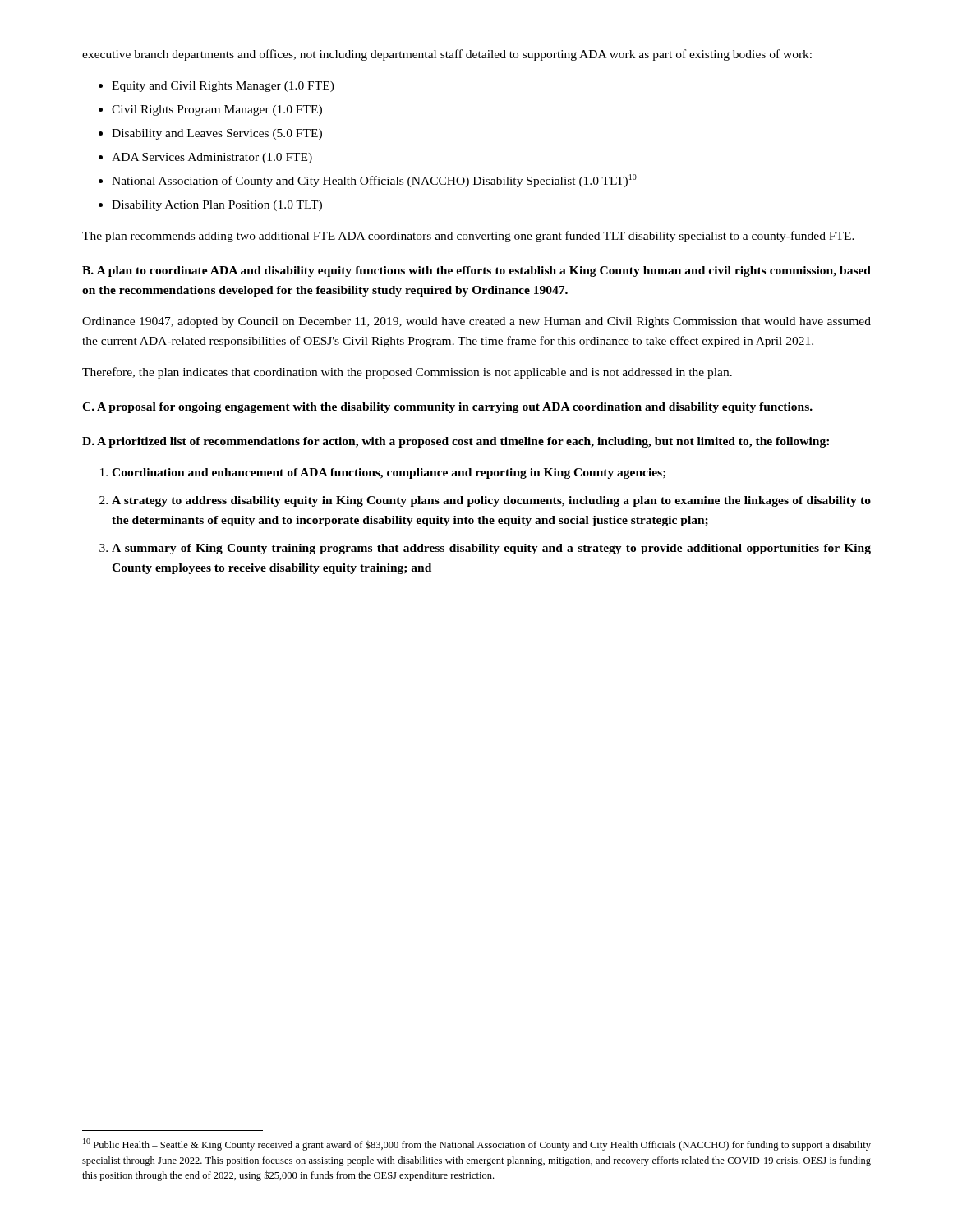
Task: Find the block on this page that starts "A summary of King County training"
Action: 491,558
